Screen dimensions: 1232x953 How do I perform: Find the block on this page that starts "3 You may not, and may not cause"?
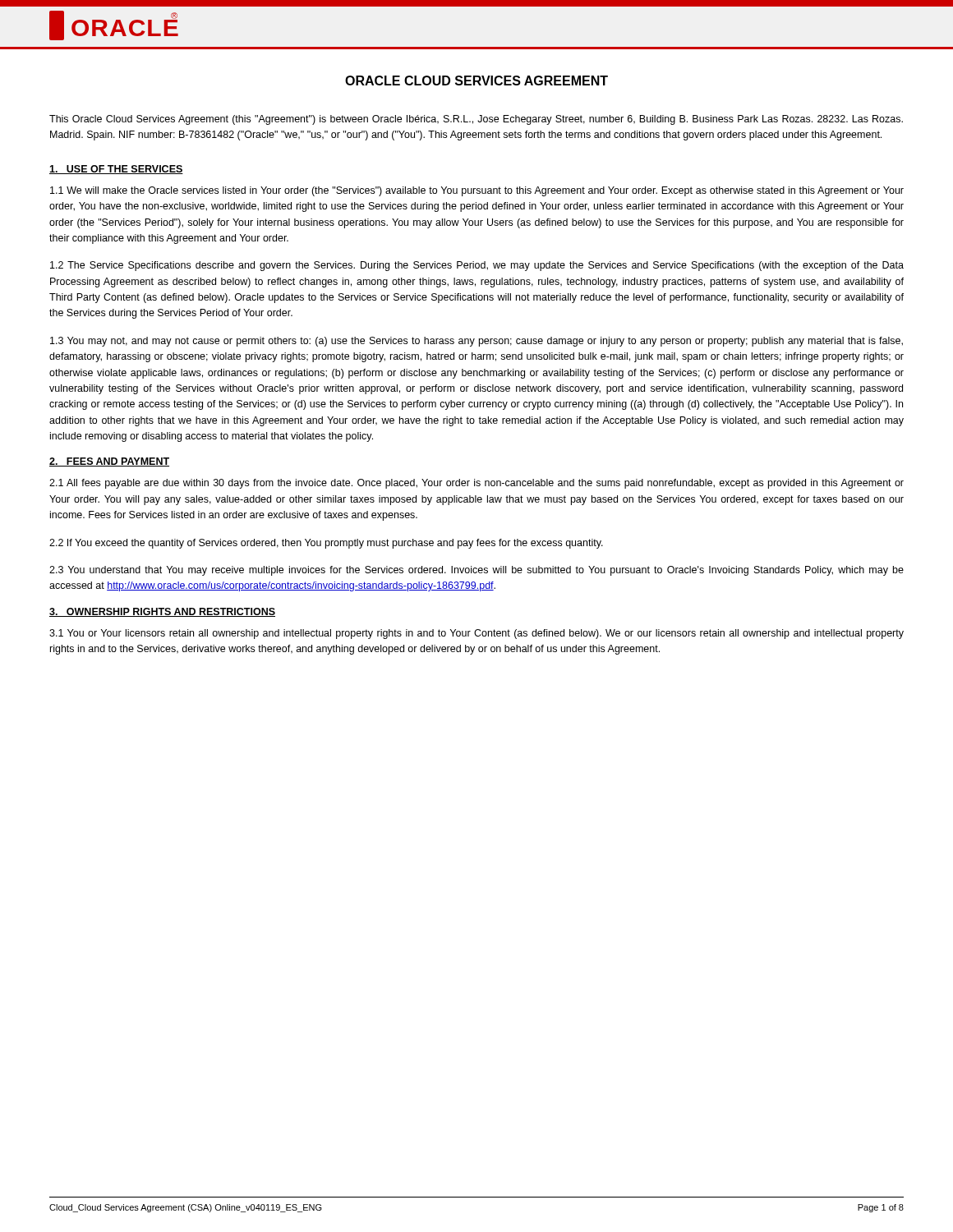pos(476,388)
